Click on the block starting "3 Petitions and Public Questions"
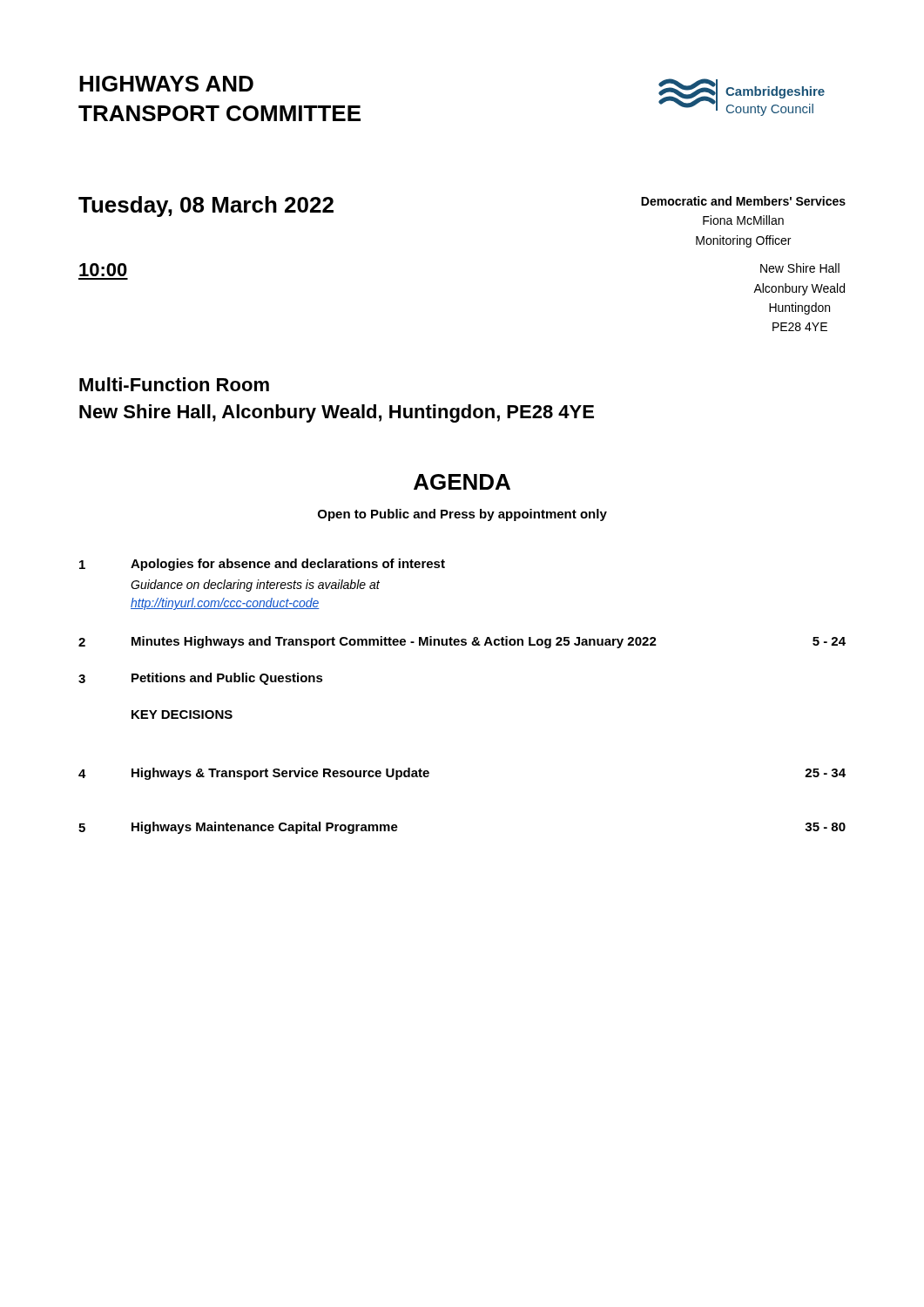Screen dimensions: 1307x924 [201, 679]
